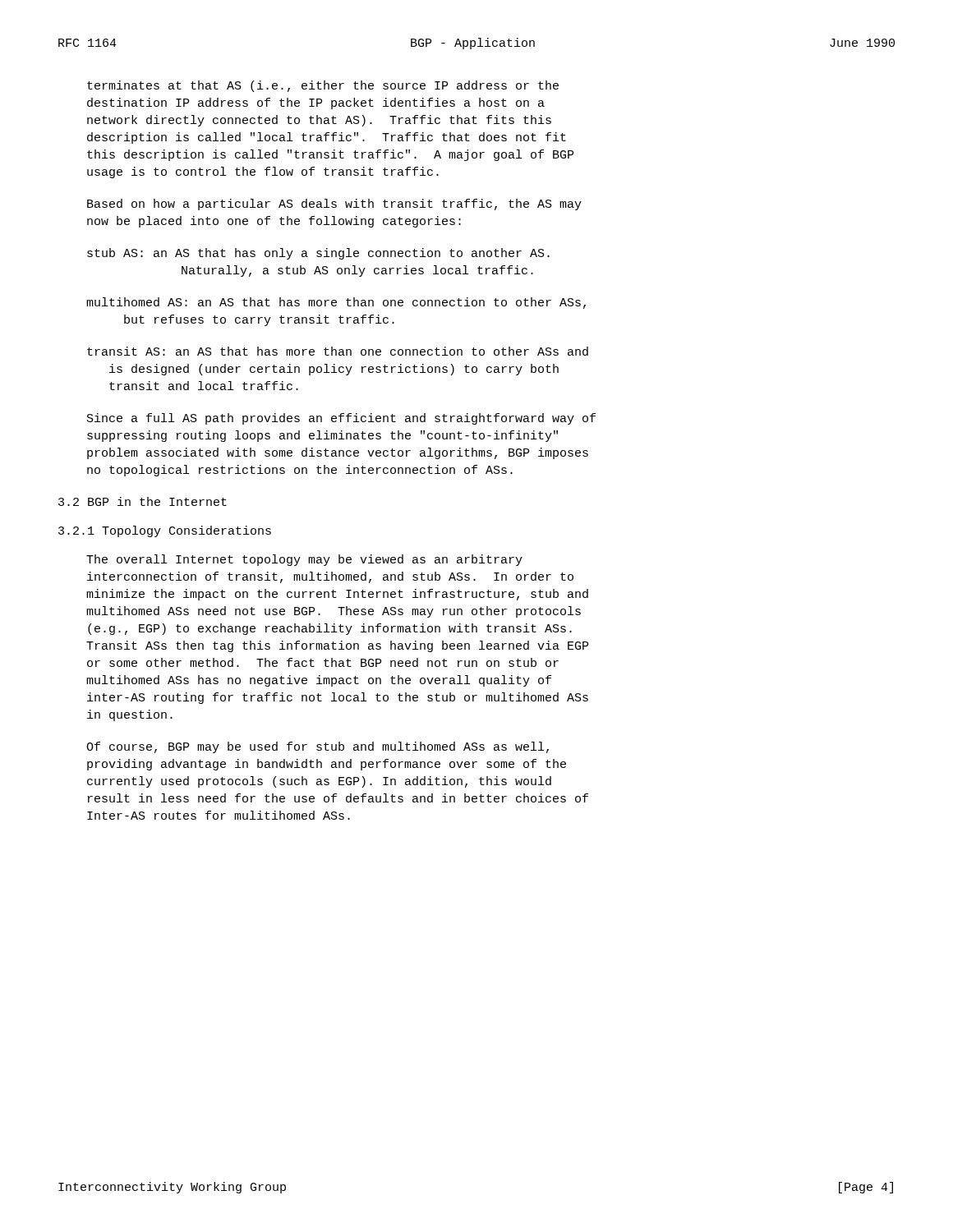Locate the block of text that opens with "terminates at that"
Image resolution: width=953 pixels, height=1232 pixels.
pos(330,130)
